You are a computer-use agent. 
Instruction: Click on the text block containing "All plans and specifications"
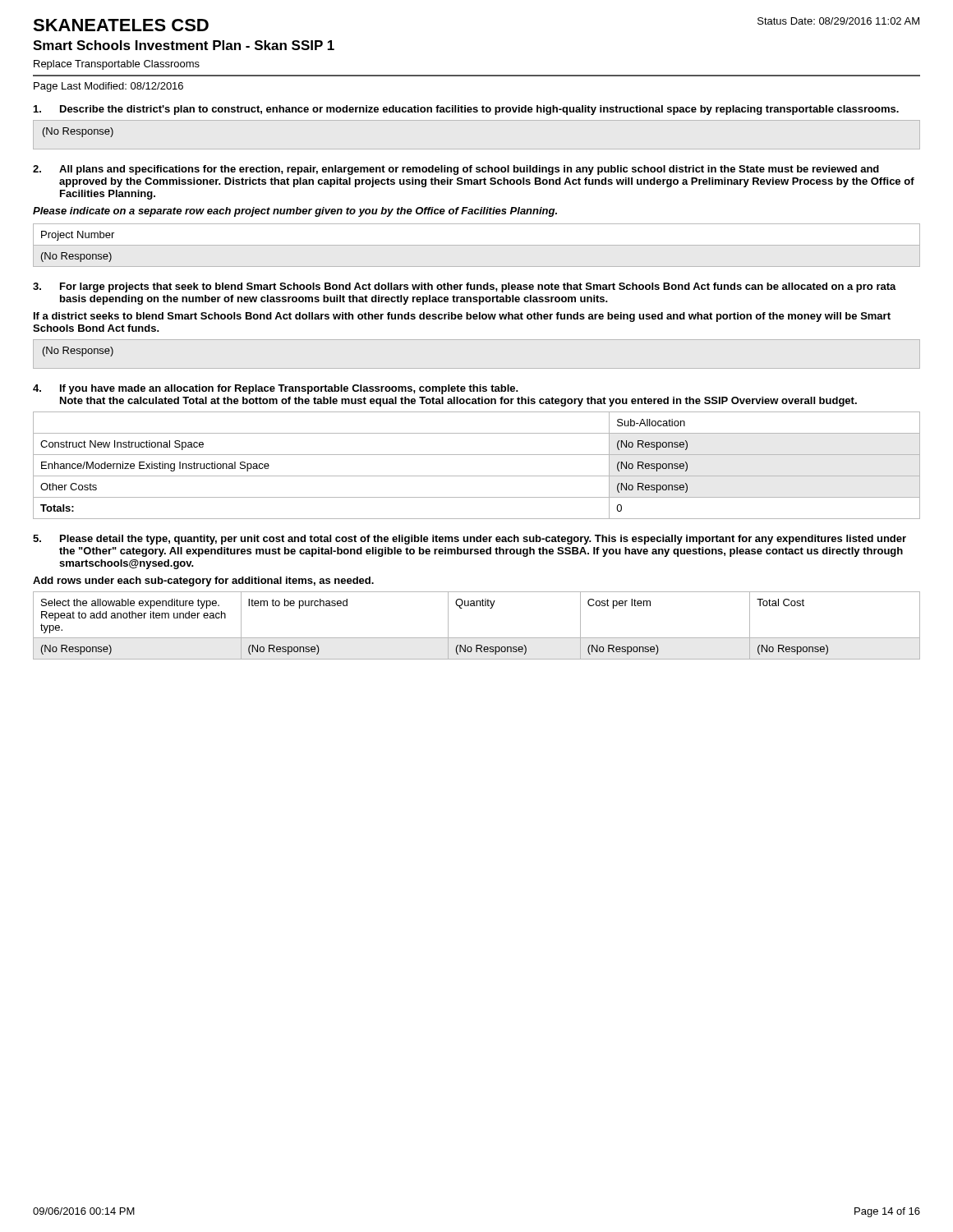point(487,181)
